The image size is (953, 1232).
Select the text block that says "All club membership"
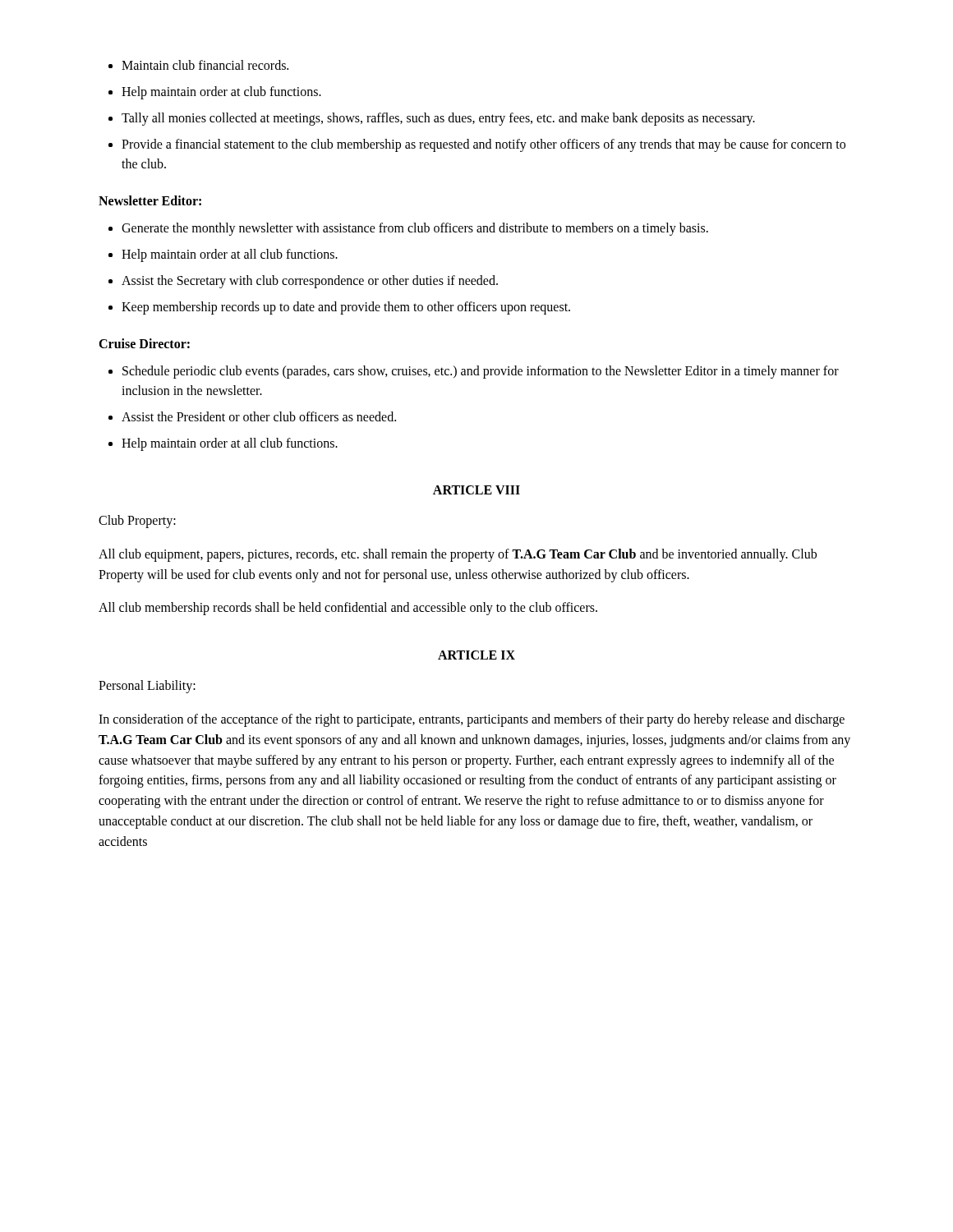pyautogui.click(x=348, y=608)
